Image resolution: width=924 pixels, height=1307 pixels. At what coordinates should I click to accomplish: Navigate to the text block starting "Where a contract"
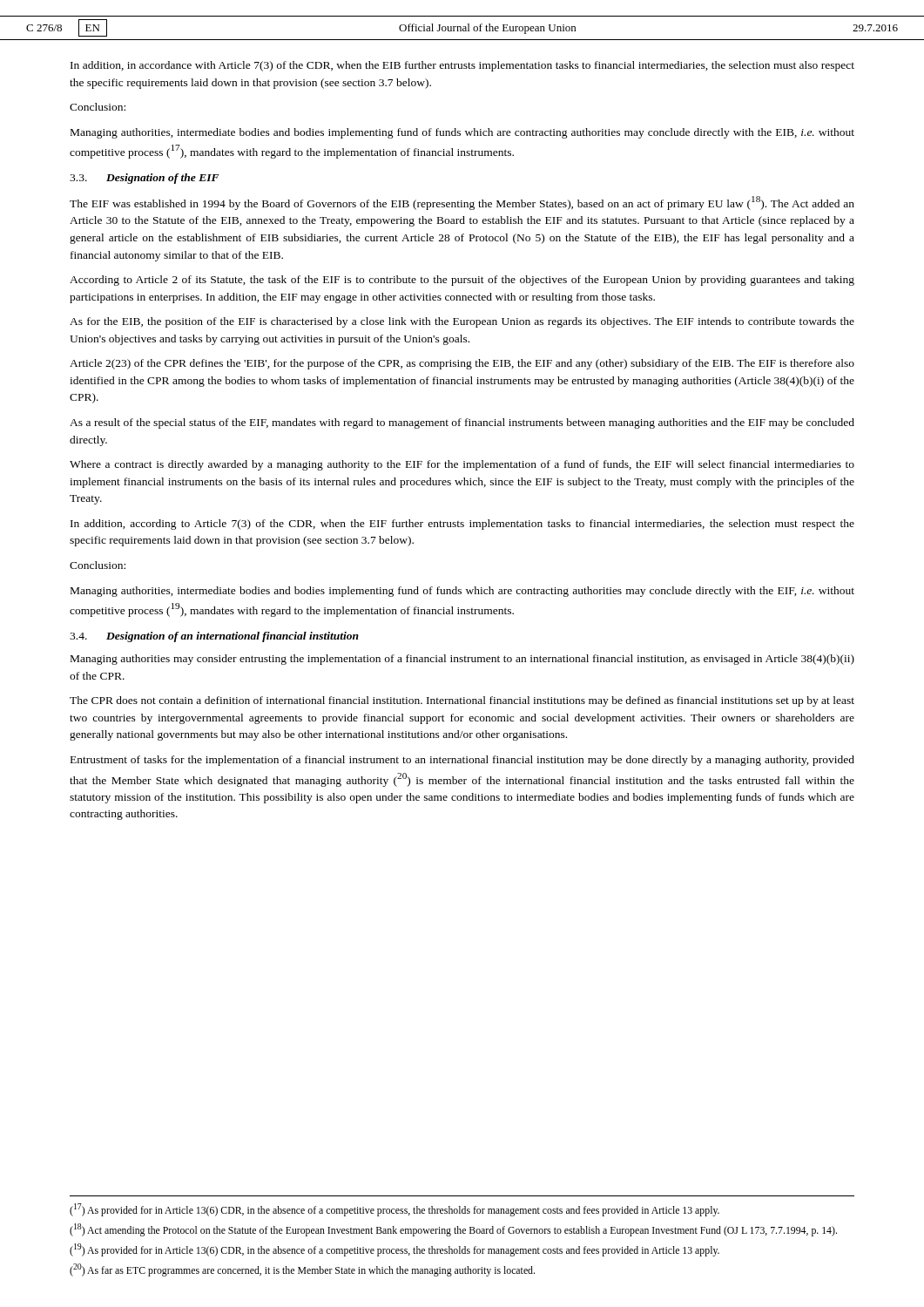tap(462, 481)
